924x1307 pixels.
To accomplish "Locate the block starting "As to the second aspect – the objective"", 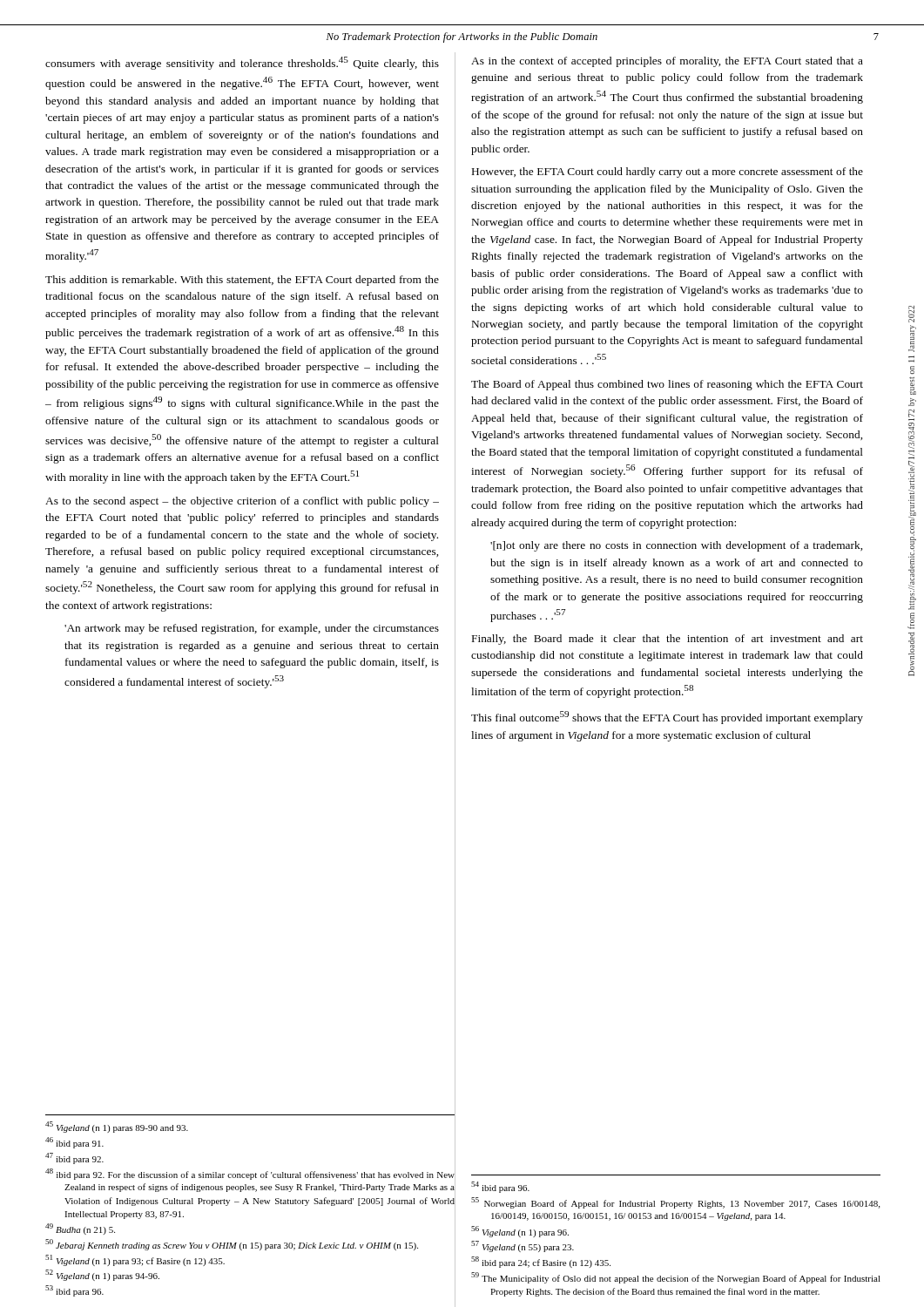I will (242, 553).
